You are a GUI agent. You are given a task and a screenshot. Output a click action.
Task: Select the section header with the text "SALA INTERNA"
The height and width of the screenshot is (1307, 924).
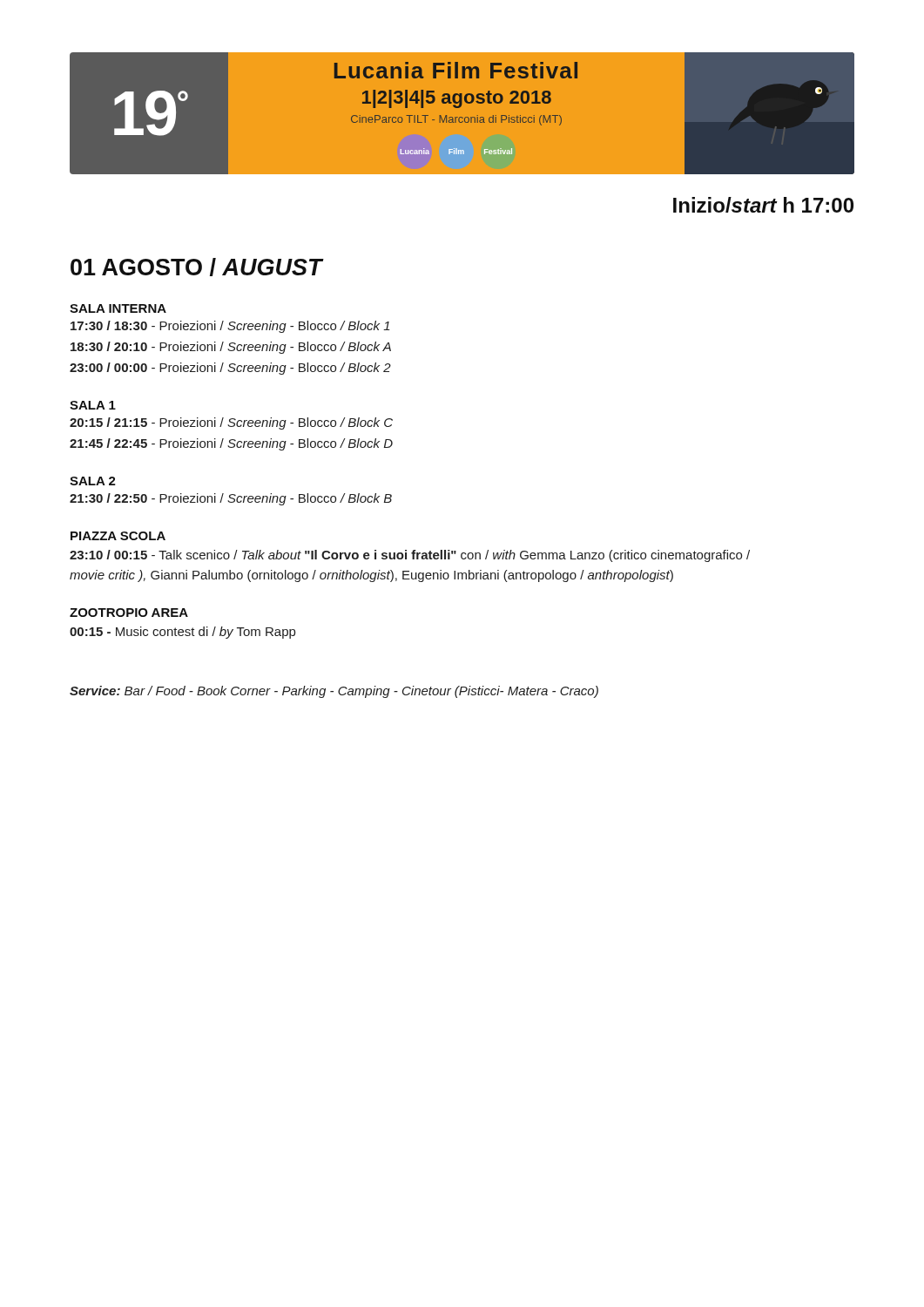pos(118,308)
